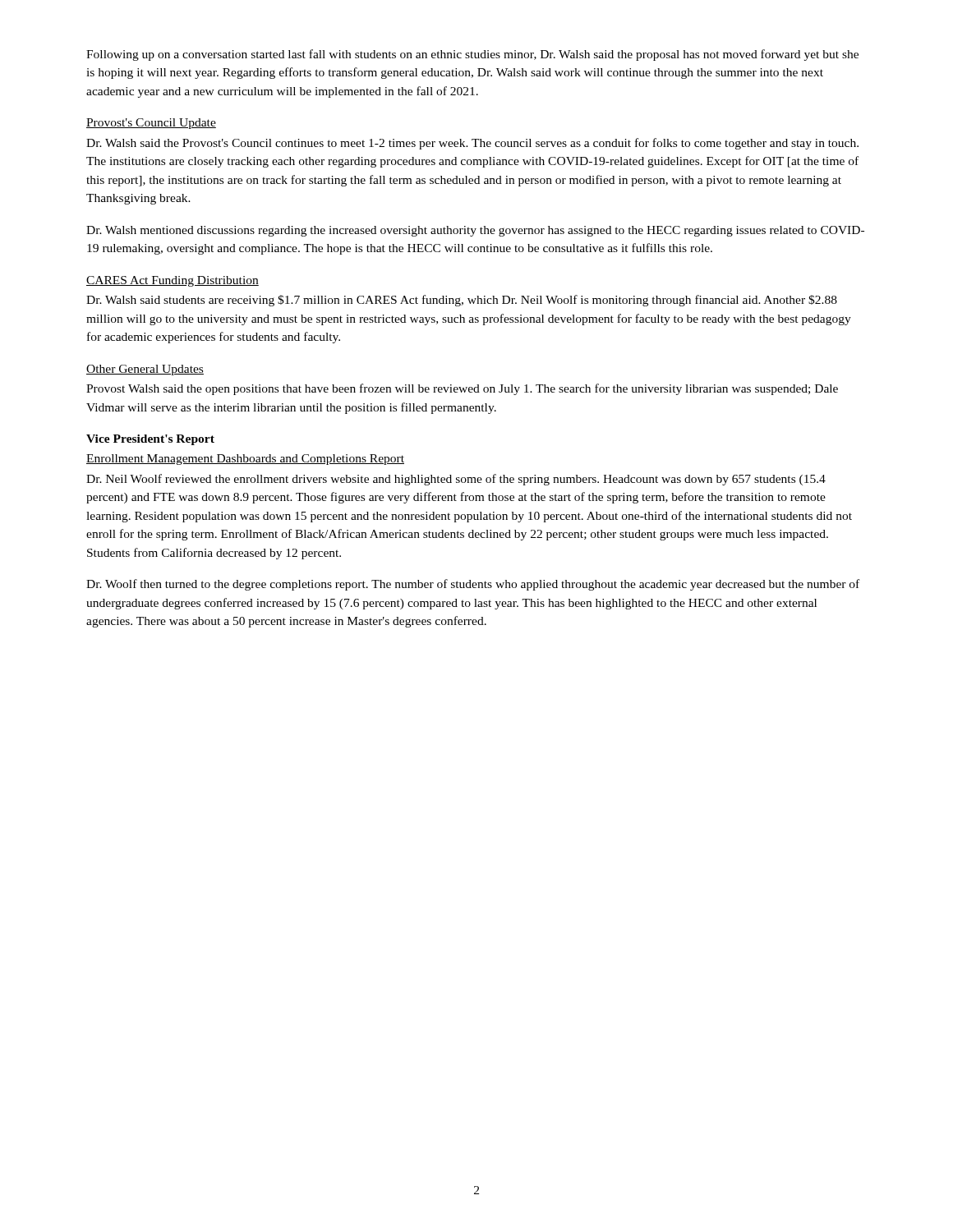Navigate to the text block starting "Dr. Walsh mentioned"
Viewport: 953px width, 1232px height.
click(475, 239)
